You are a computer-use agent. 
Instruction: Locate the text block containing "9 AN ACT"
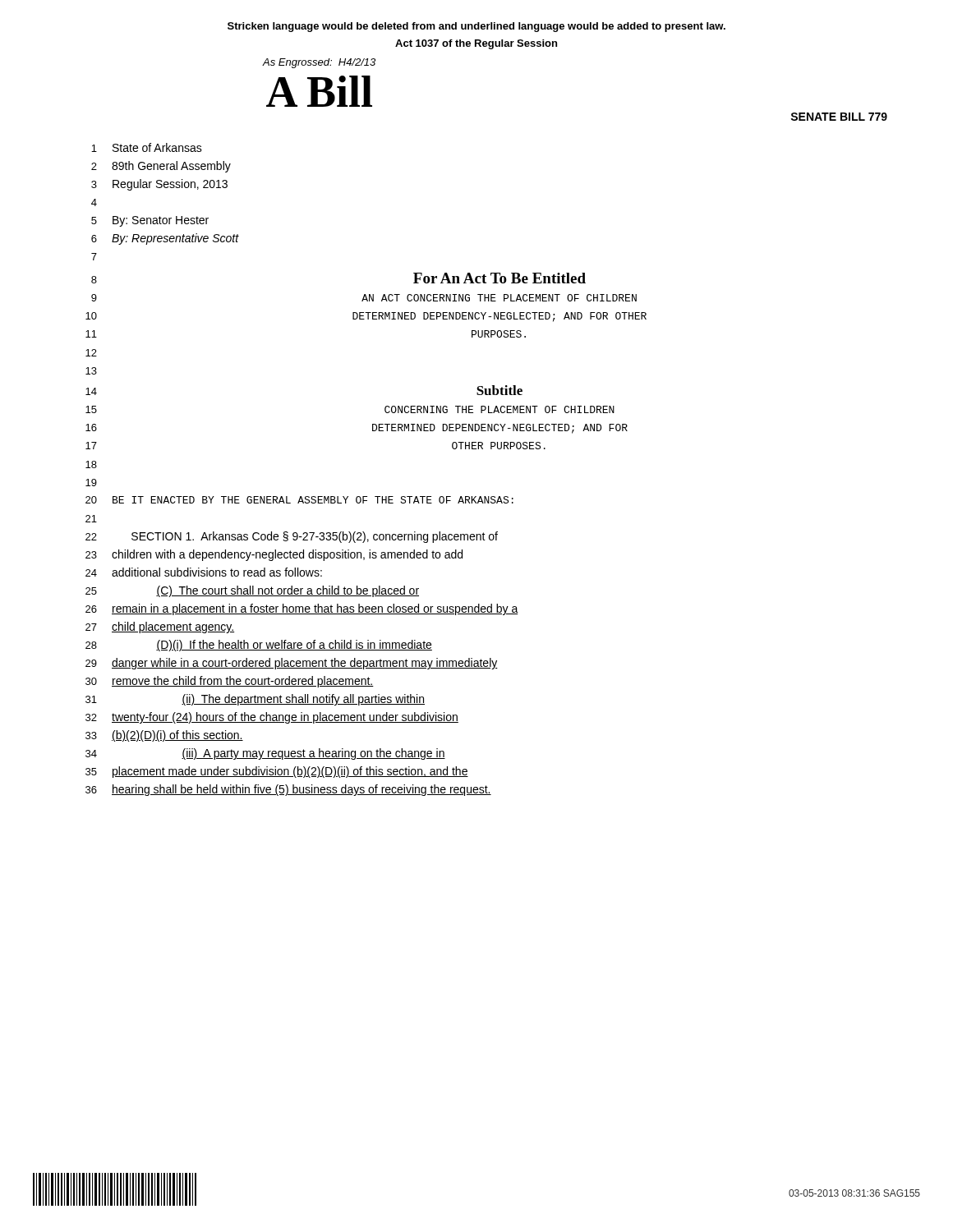(476, 299)
